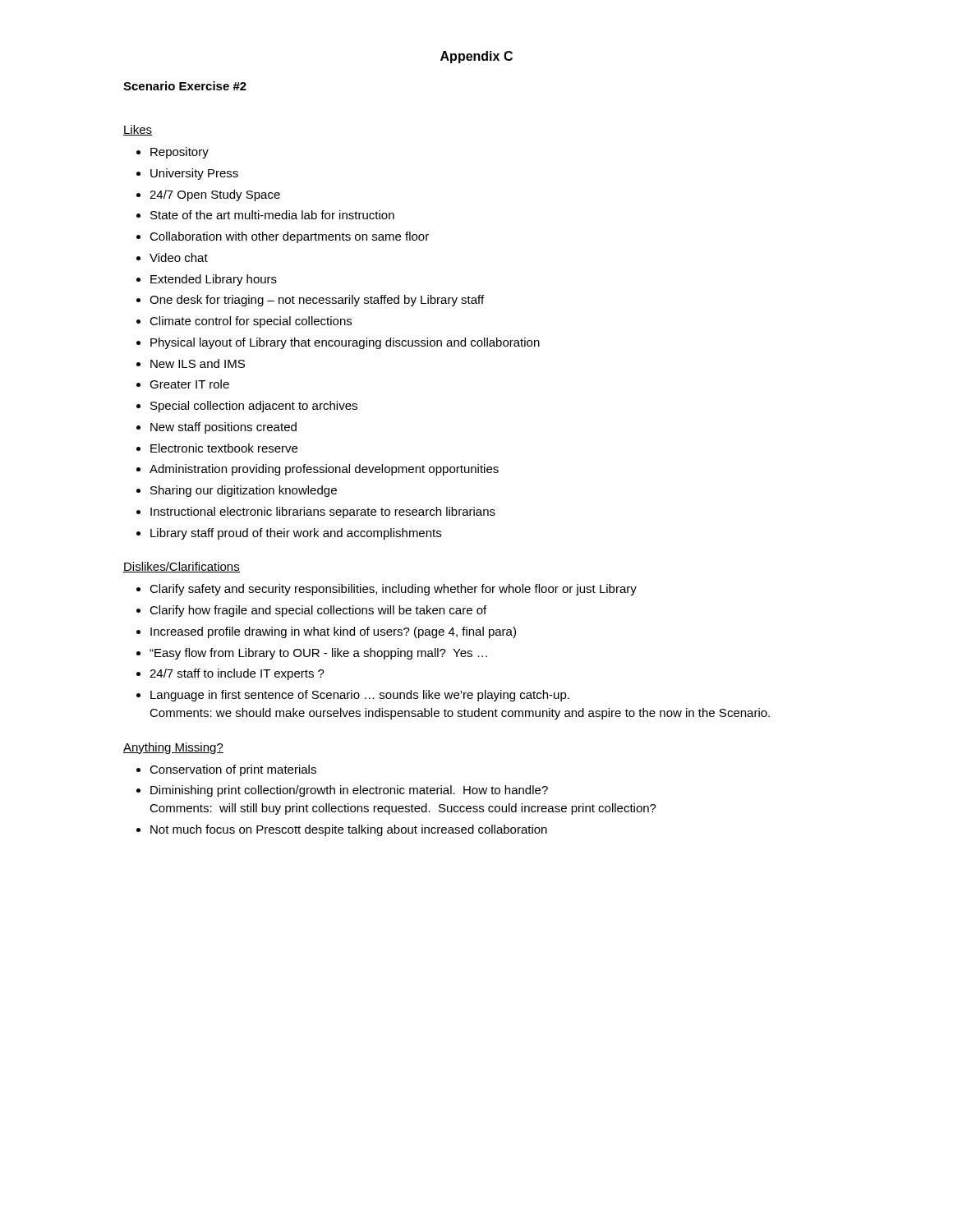
Task: Locate the text block starting "Language in first"
Action: [476, 704]
